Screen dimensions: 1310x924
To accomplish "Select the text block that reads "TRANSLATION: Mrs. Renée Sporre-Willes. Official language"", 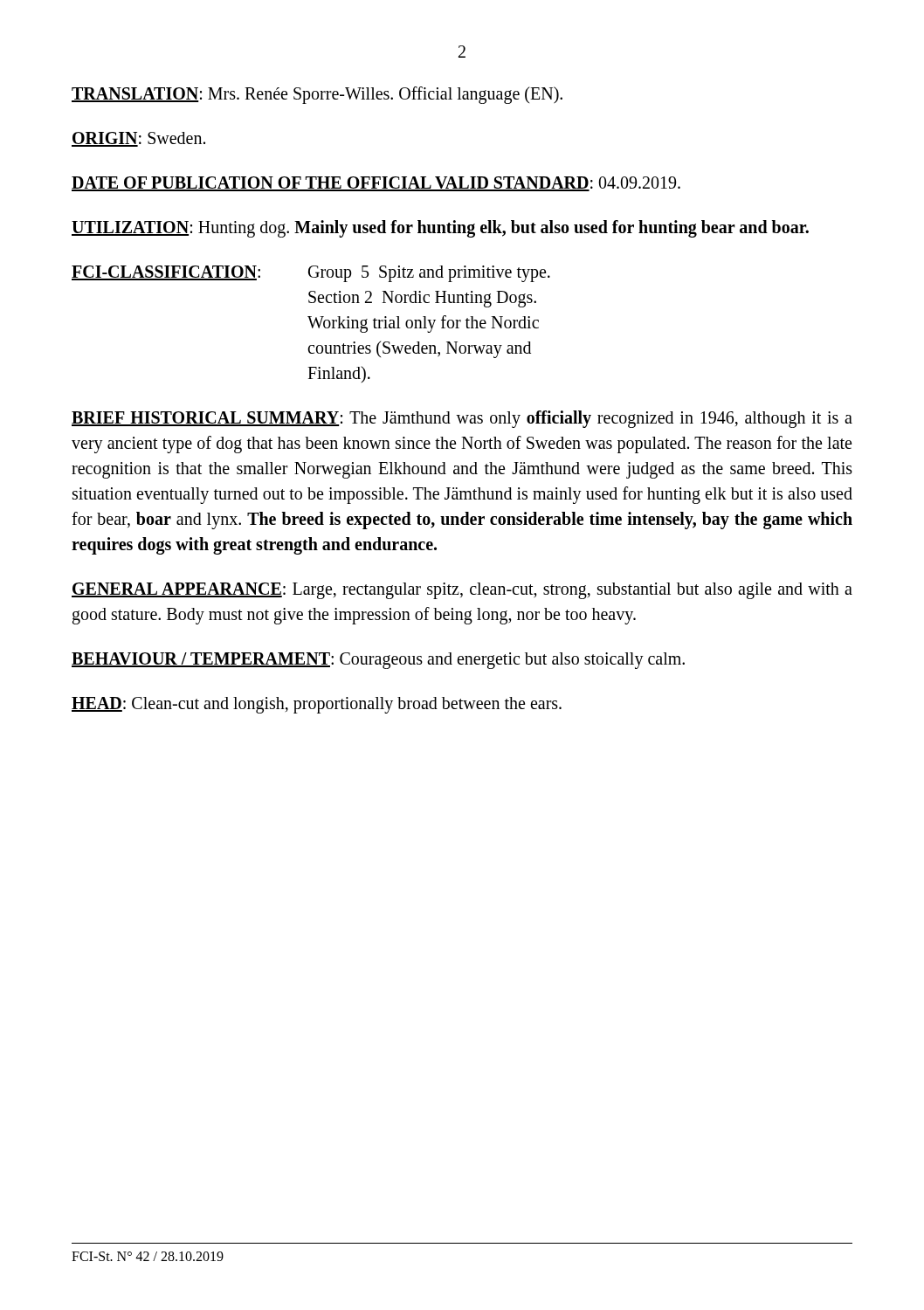I will [x=318, y=93].
